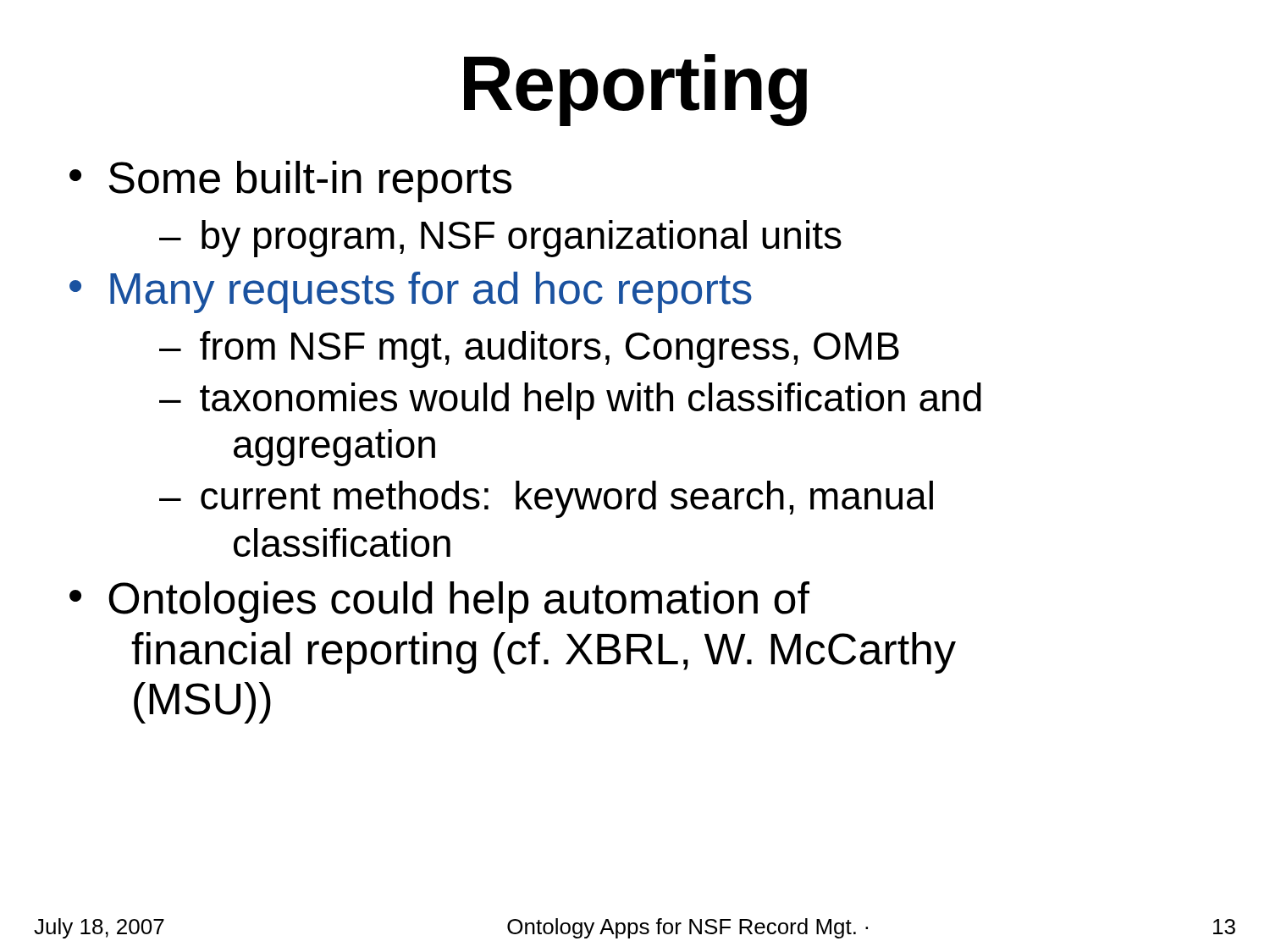Click on the block starting "• Many requests for"

[x=410, y=289]
